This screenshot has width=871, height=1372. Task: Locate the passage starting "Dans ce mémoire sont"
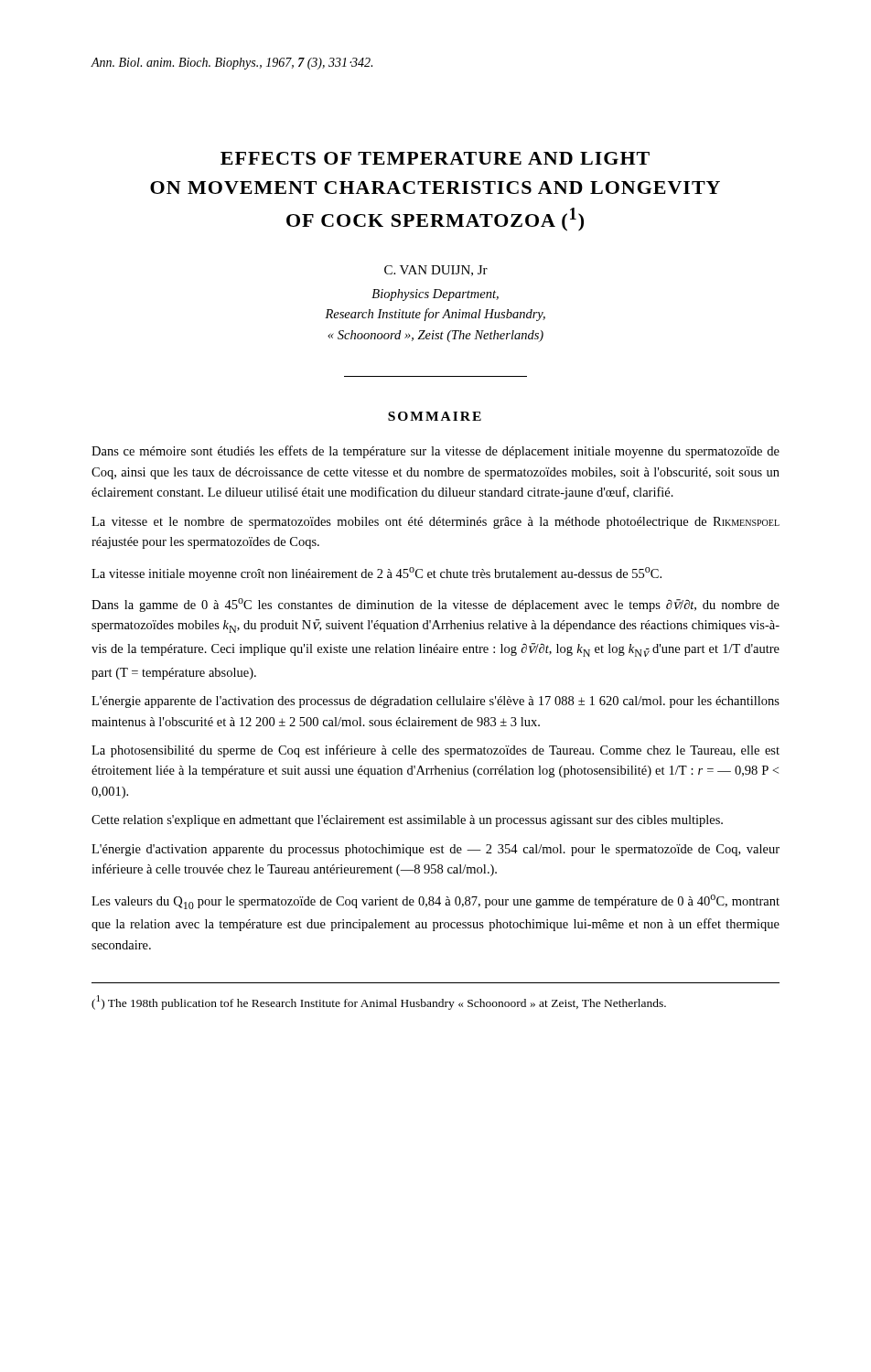pyautogui.click(x=436, y=472)
